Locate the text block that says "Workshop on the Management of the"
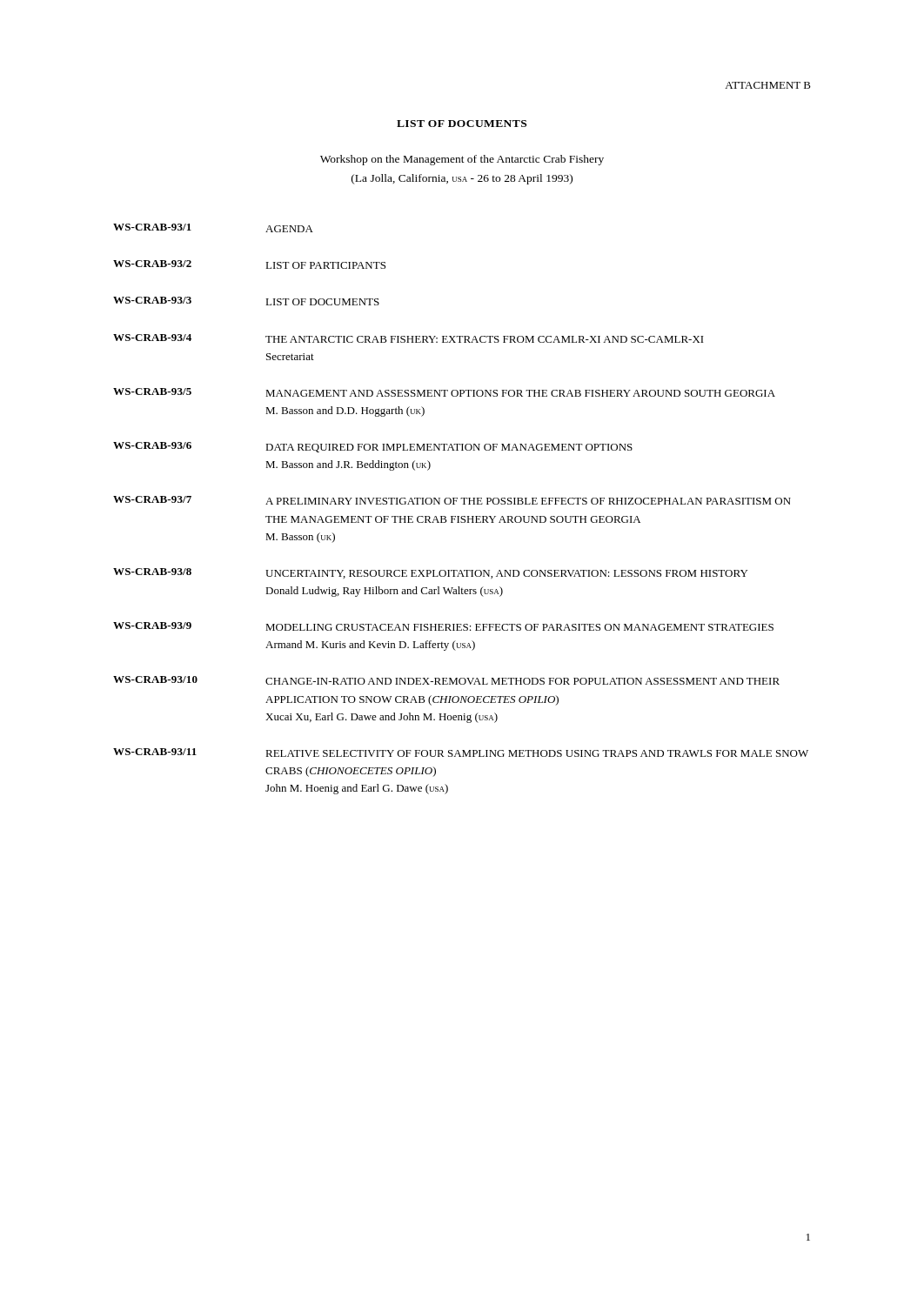924x1305 pixels. click(462, 168)
